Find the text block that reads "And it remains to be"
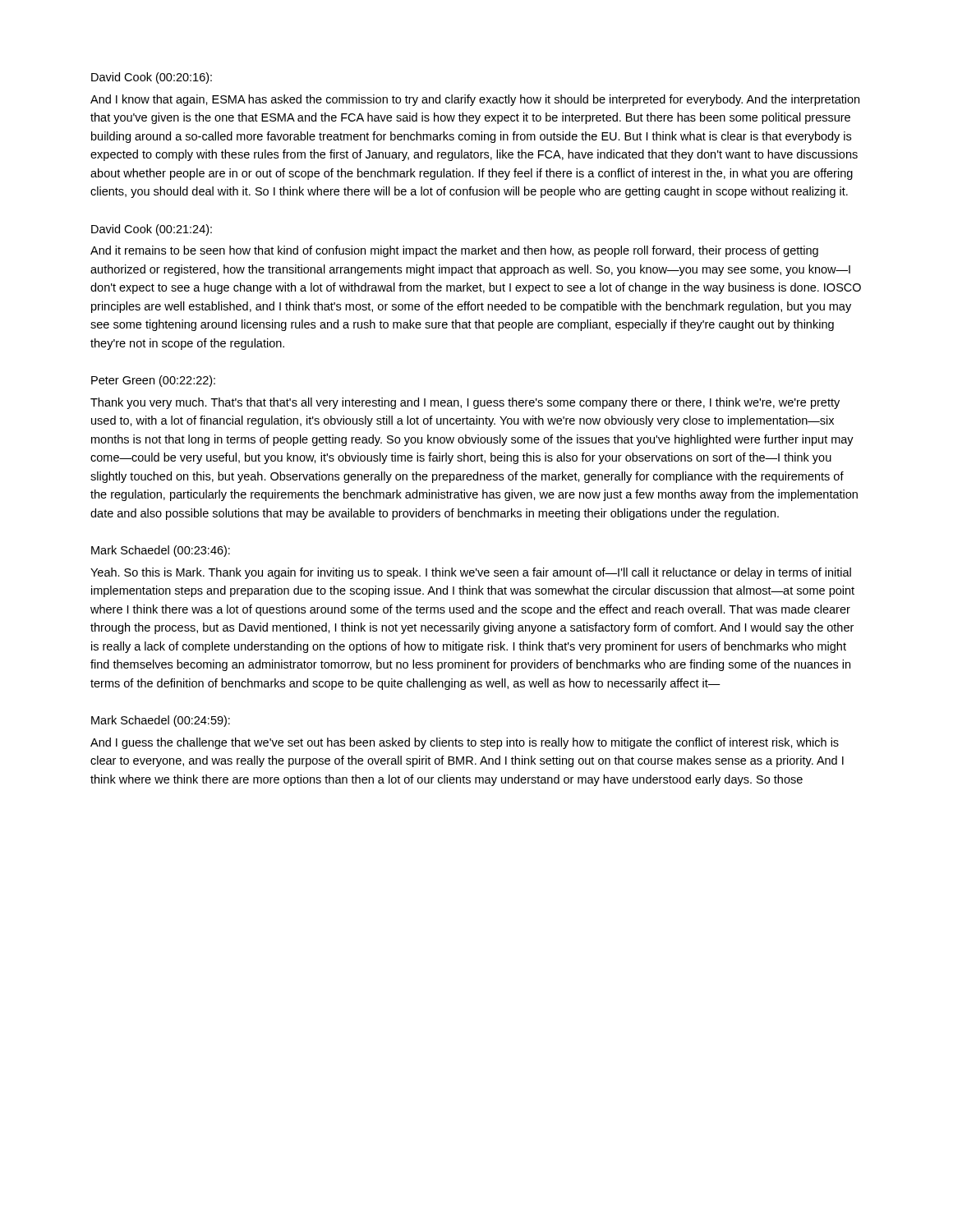This screenshot has height=1232, width=953. (476, 297)
